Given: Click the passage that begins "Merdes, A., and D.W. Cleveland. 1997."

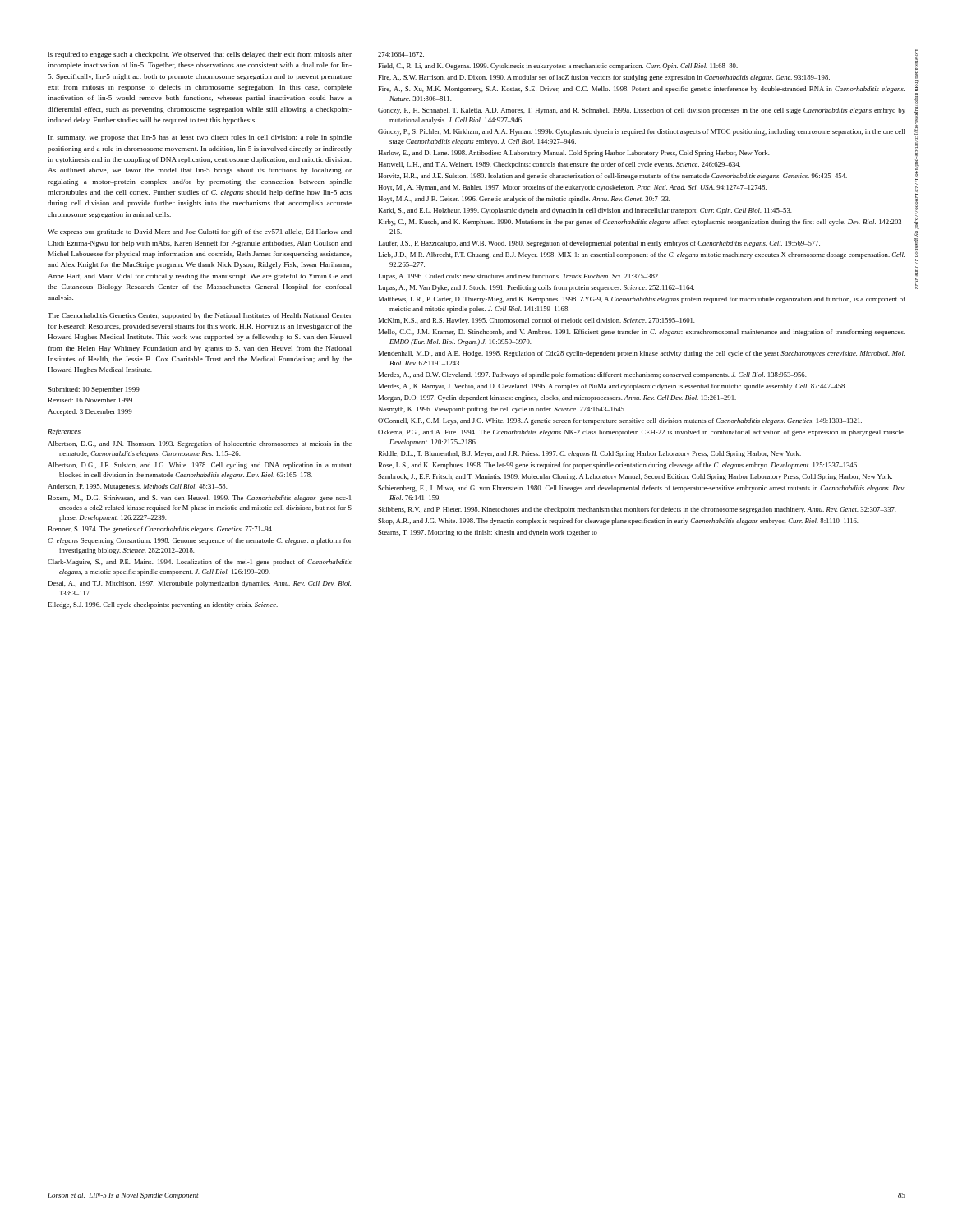Looking at the screenshot, I should [592, 375].
